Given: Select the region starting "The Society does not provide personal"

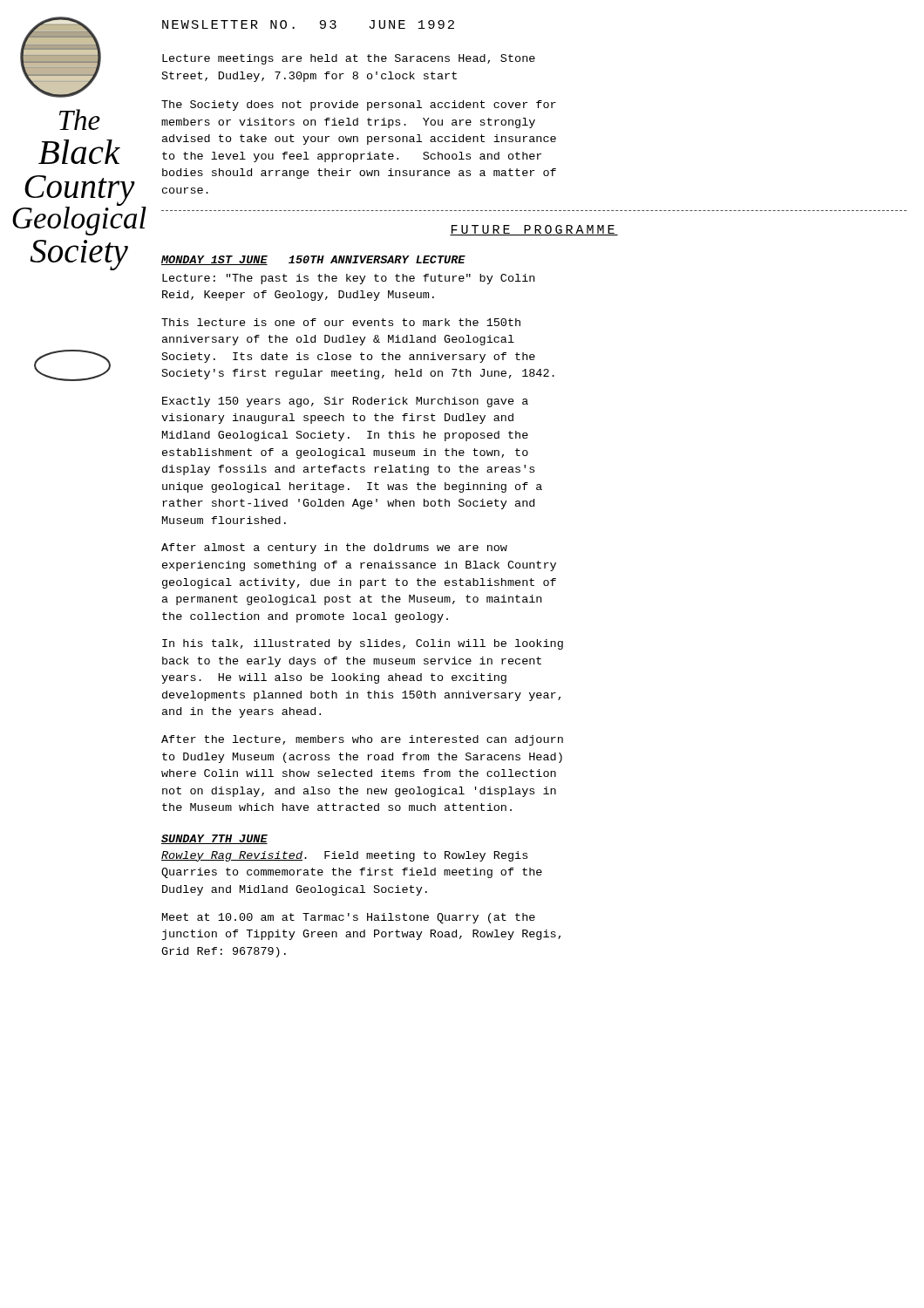Looking at the screenshot, I should coord(359,148).
